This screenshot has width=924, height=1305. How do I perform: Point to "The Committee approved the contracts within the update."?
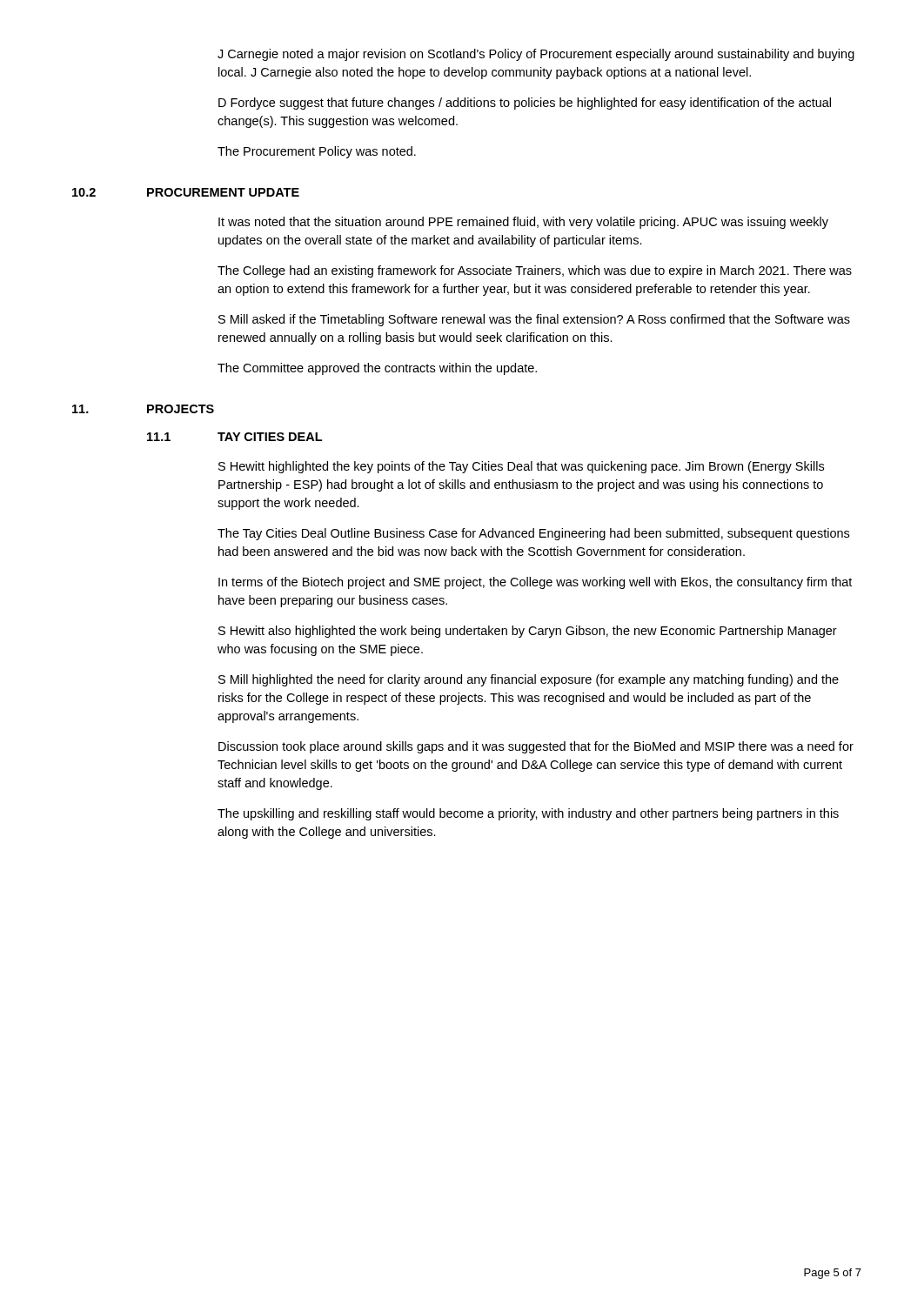(x=378, y=368)
